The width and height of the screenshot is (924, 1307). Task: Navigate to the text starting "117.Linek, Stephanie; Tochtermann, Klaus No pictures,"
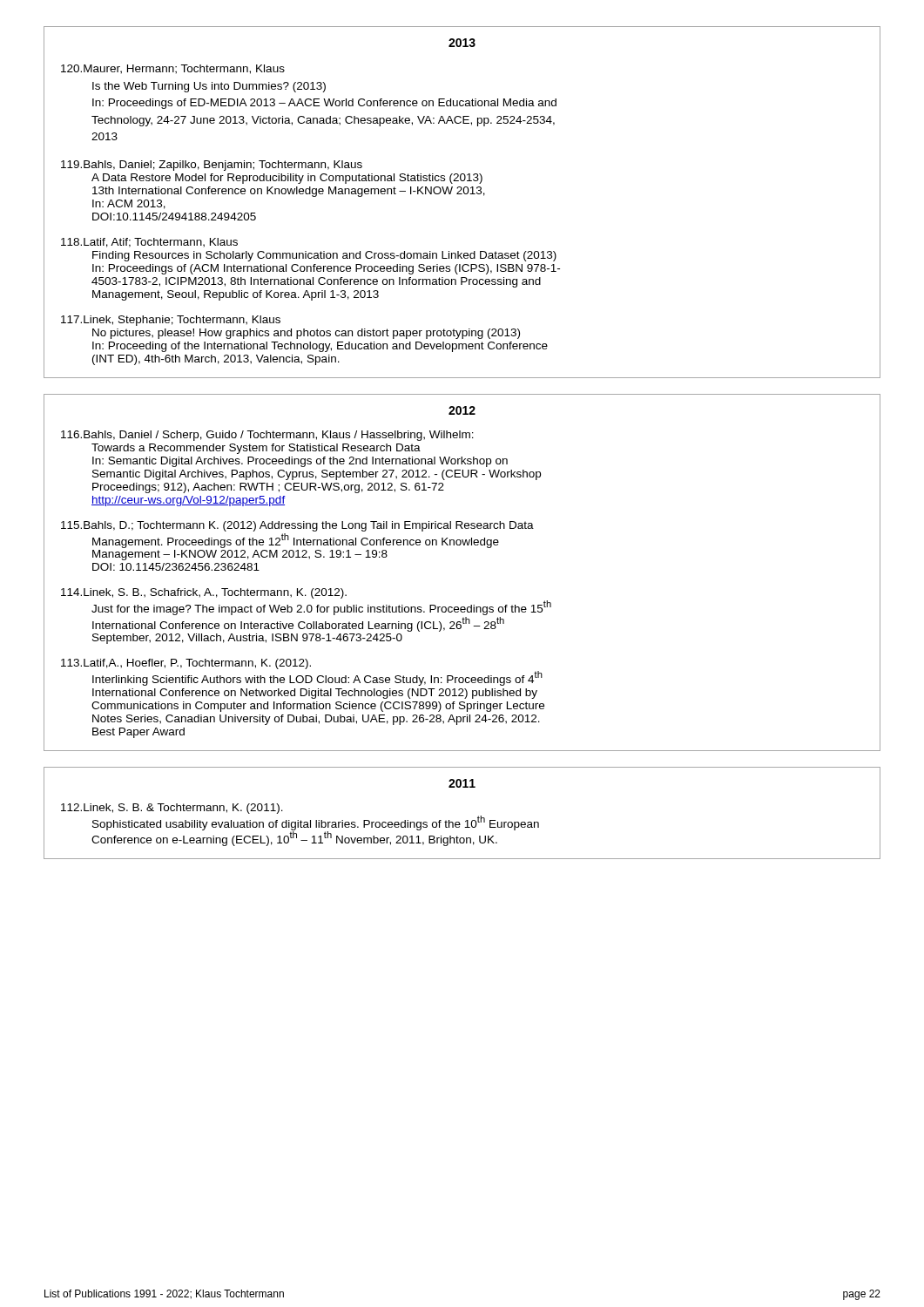coord(462,339)
